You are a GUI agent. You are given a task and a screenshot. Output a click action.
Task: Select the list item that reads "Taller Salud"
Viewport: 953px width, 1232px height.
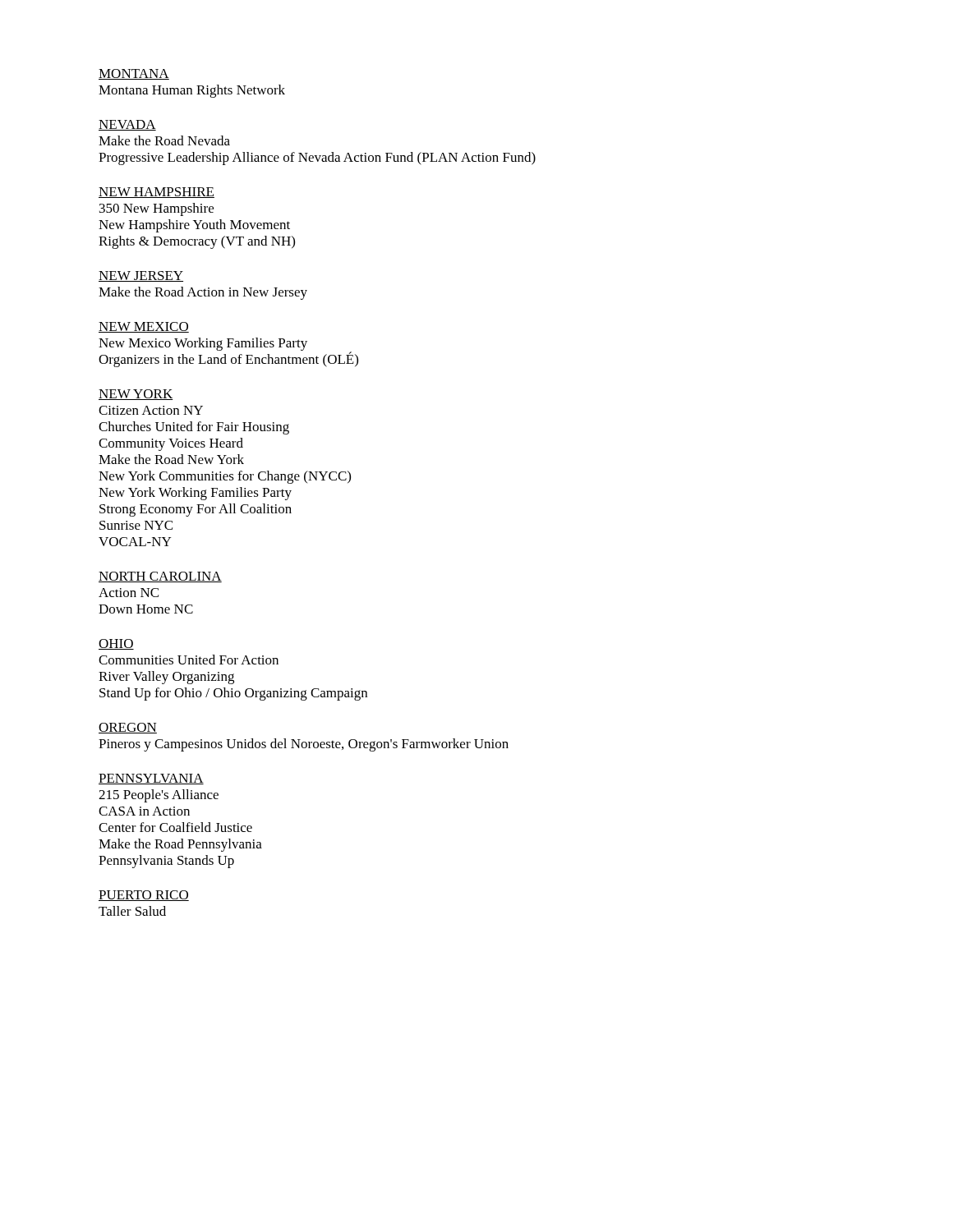tap(132, 911)
